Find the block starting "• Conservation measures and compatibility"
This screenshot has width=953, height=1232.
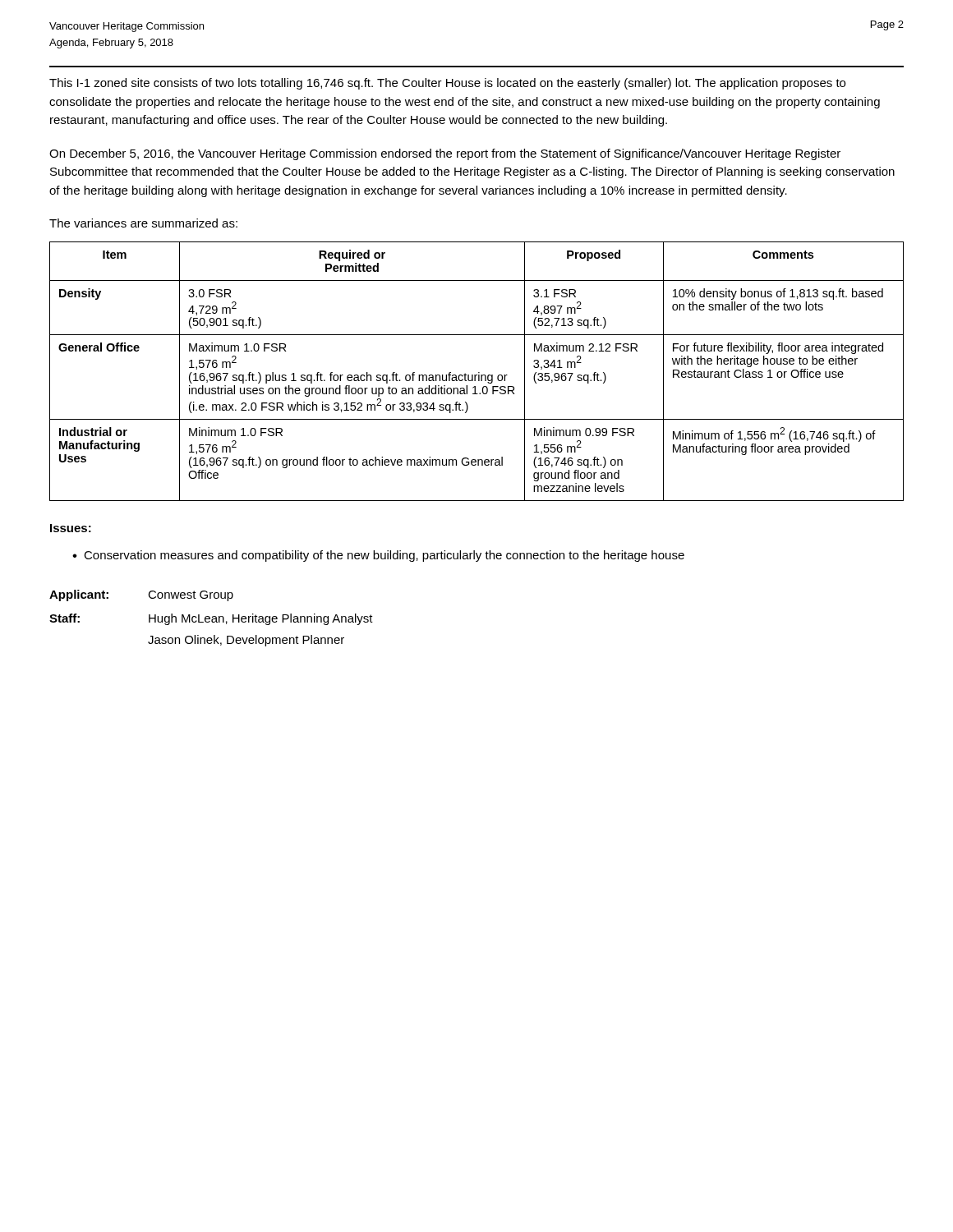[x=378, y=556]
